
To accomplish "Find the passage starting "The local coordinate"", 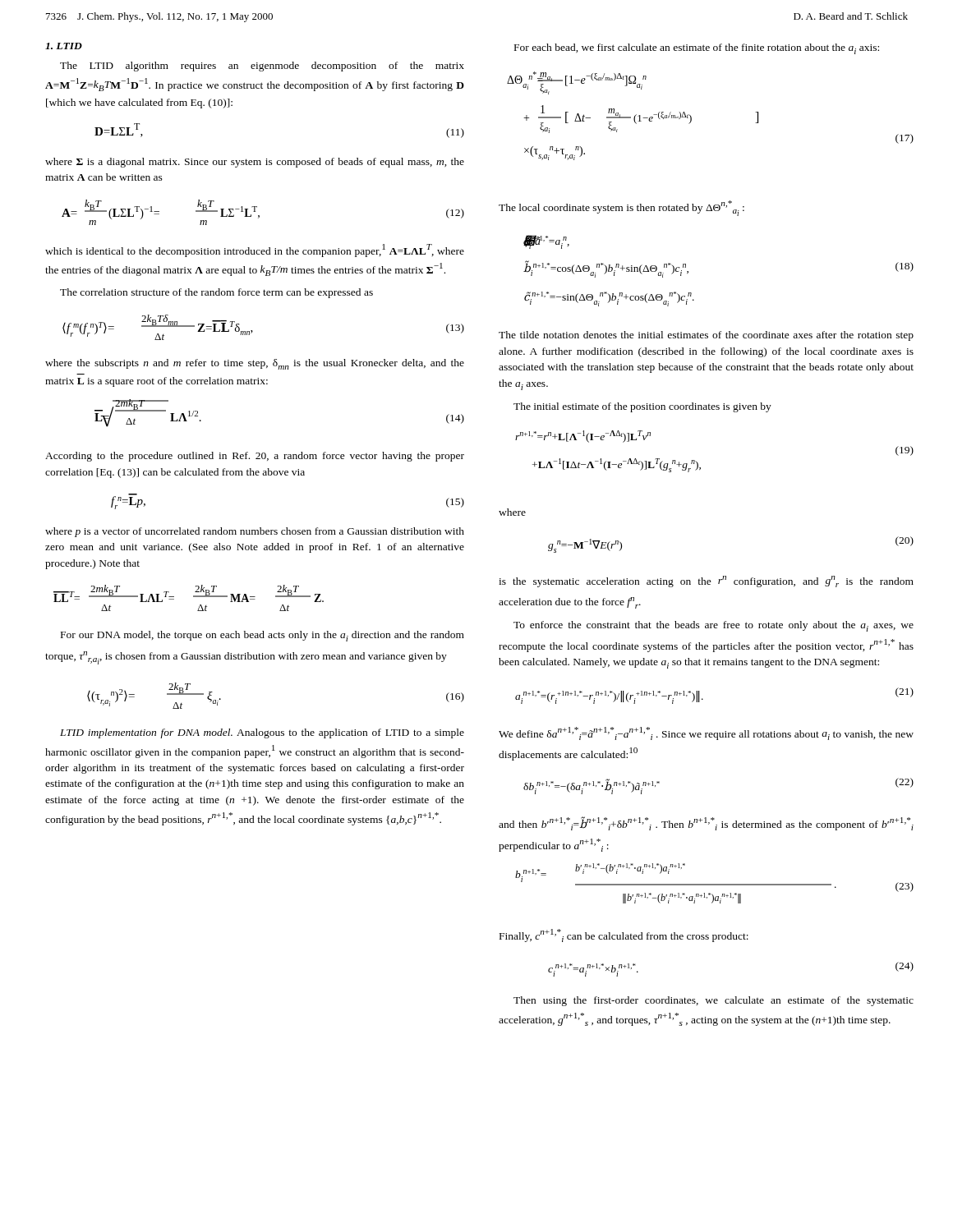I will 706,208.
